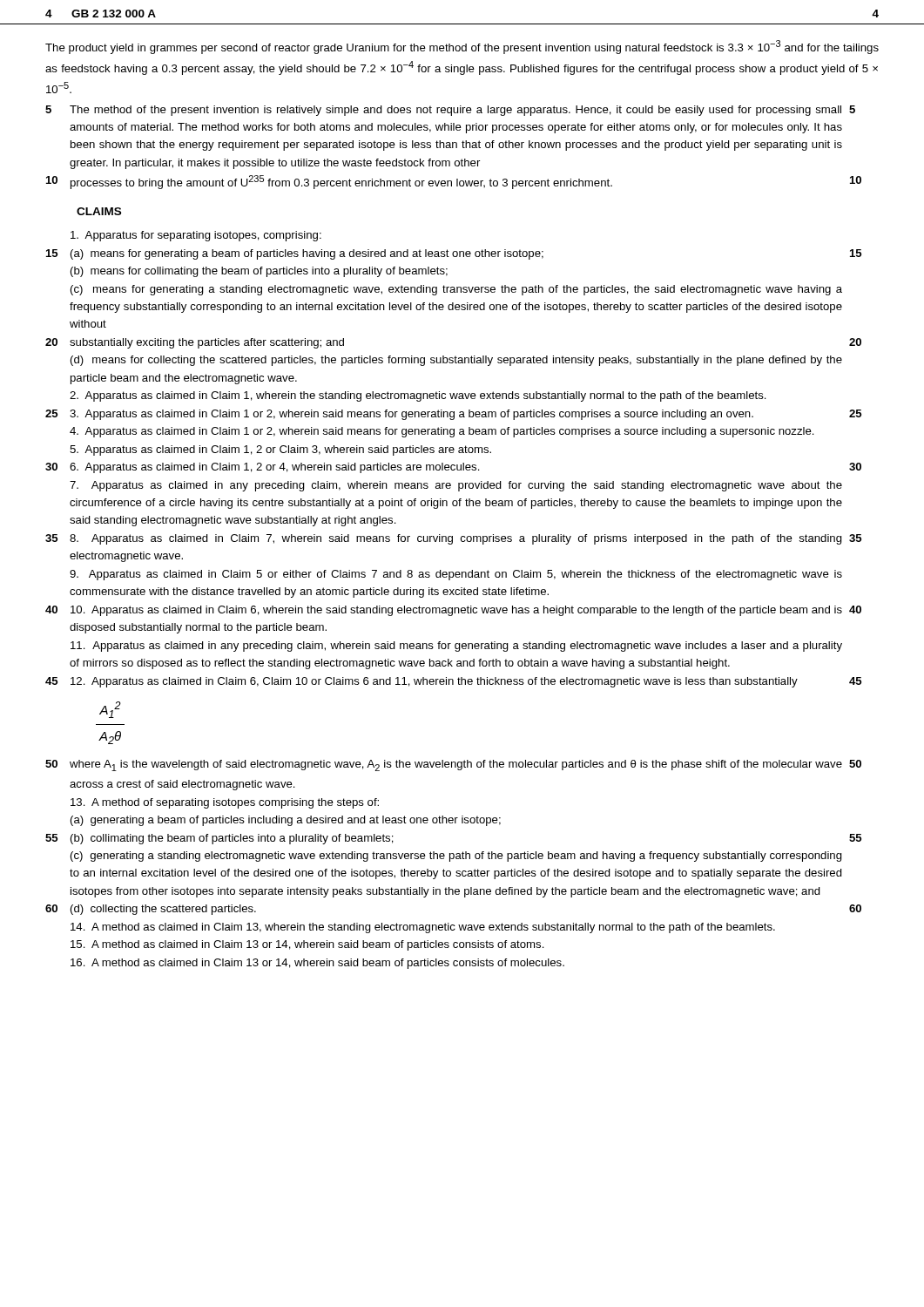Find the block on this page that starts "(c) generating a standing electromagnetic wave extending transverse"

456,873
